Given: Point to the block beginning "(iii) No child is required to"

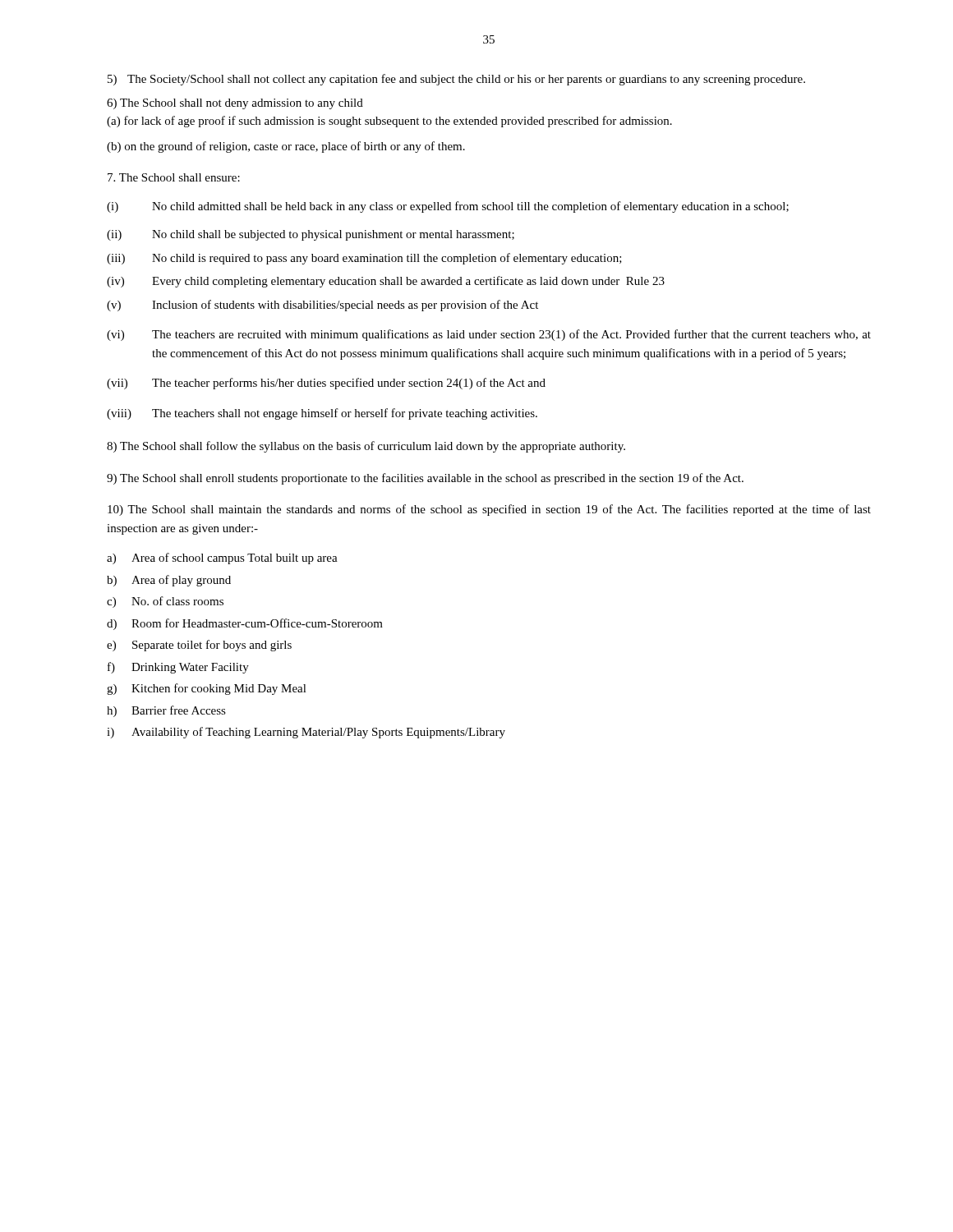Looking at the screenshot, I should click(489, 258).
